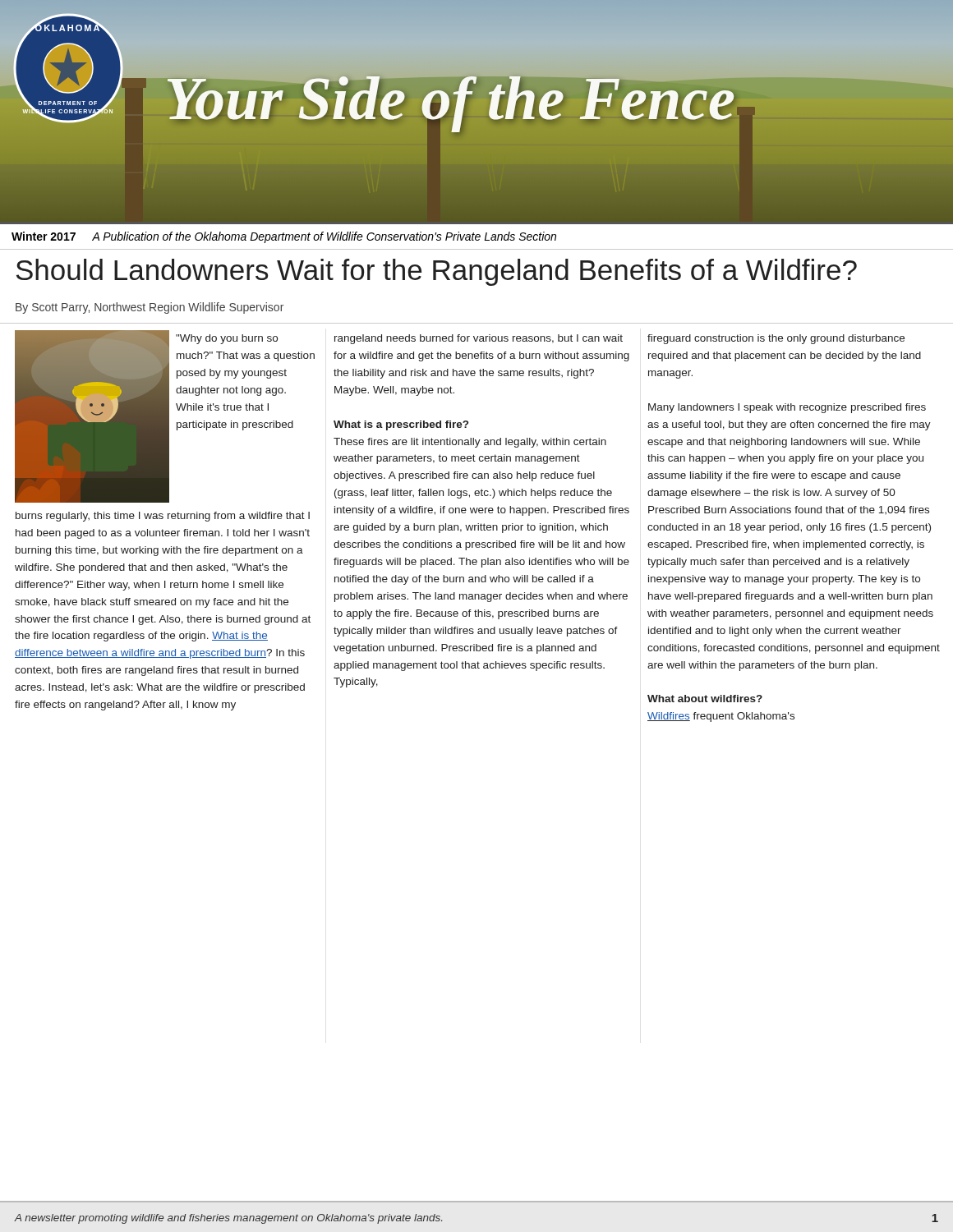Where is the title that starts "Should Landowners Wait for the"?
This screenshot has height=1232, width=953.
pos(436,270)
